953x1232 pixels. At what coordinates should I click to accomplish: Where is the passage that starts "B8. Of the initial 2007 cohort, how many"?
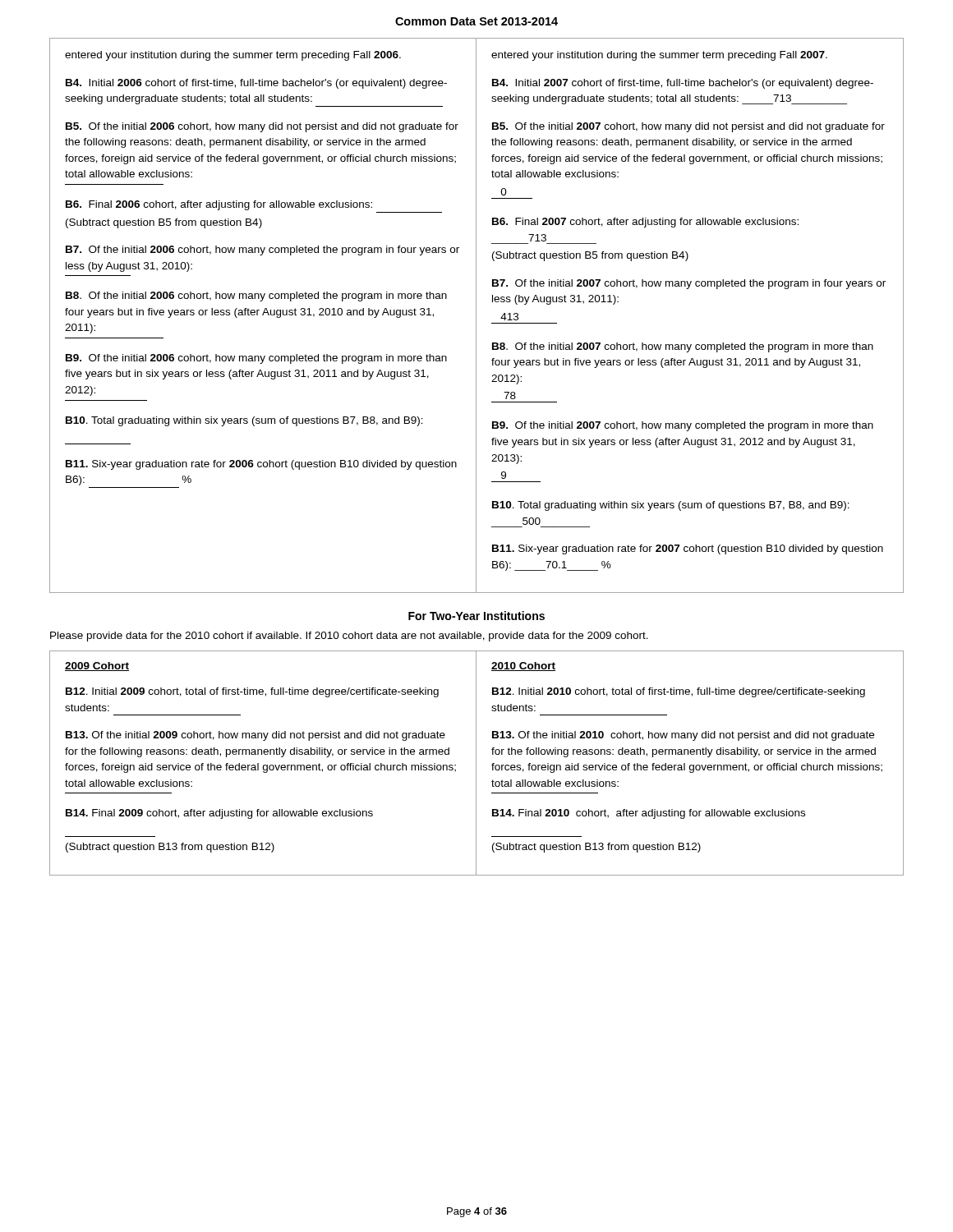click(x=690, y=371)
